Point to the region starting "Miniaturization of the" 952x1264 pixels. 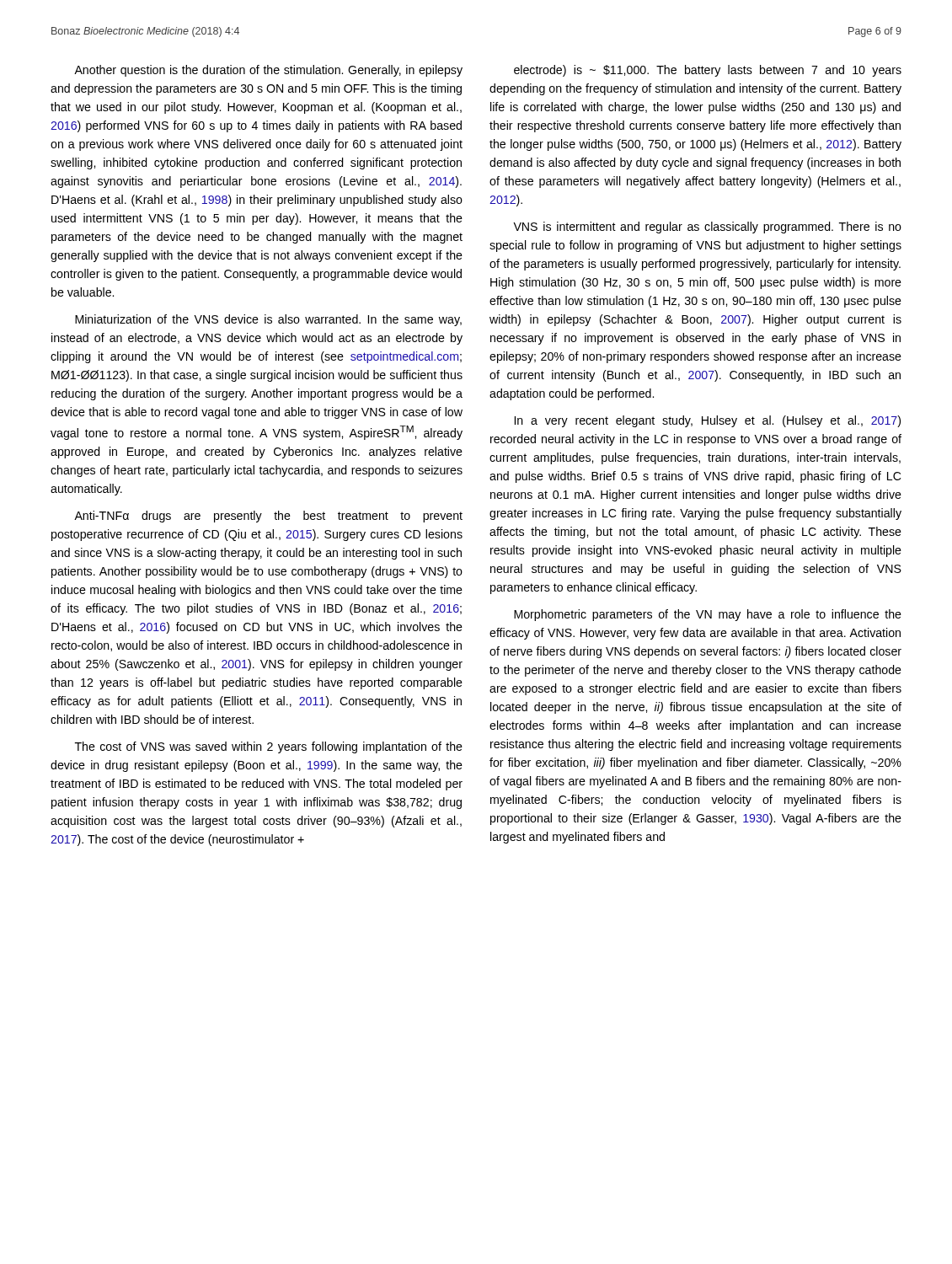(x=257, y=404)
